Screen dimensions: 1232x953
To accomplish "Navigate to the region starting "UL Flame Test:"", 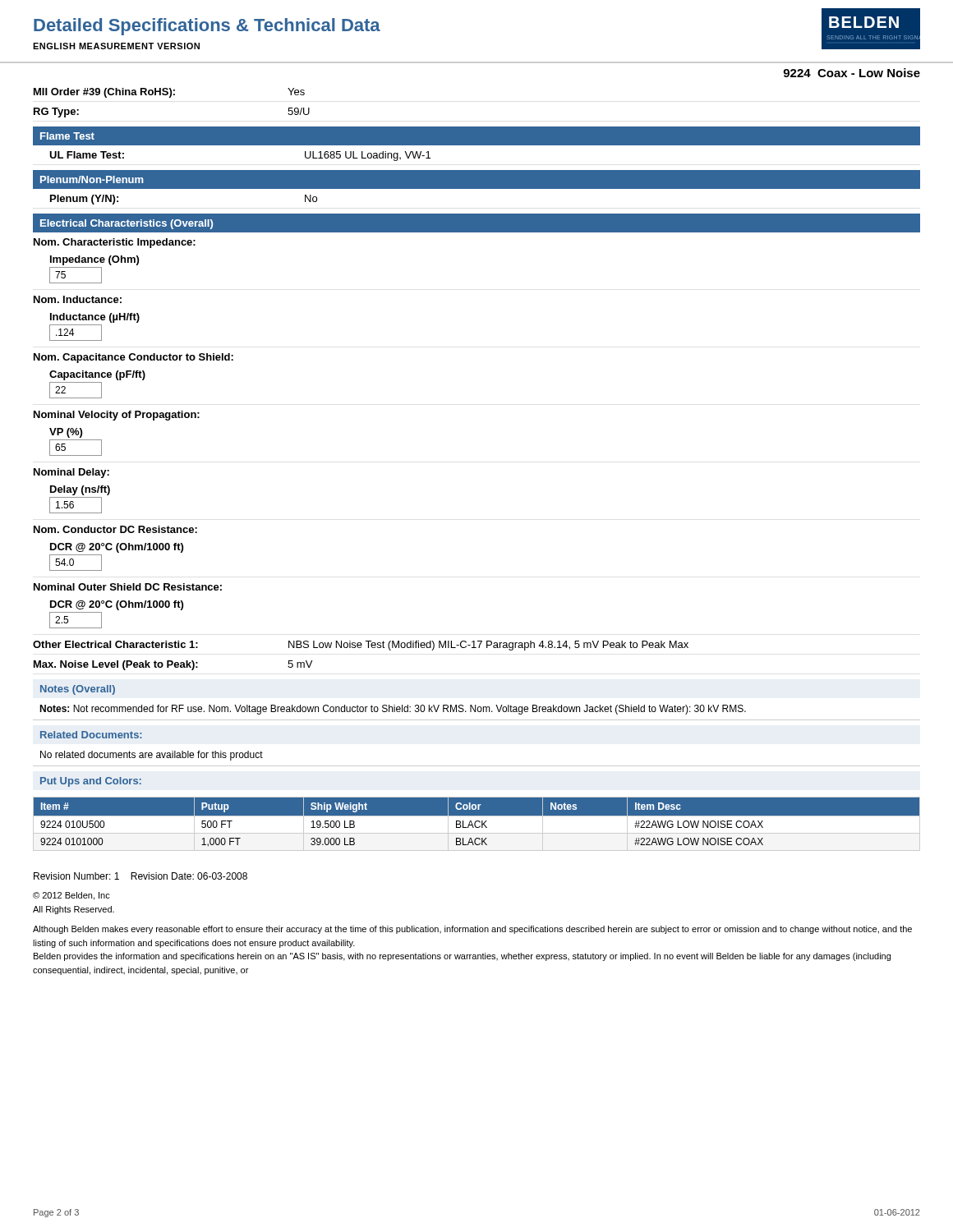I will click(476, 155).
